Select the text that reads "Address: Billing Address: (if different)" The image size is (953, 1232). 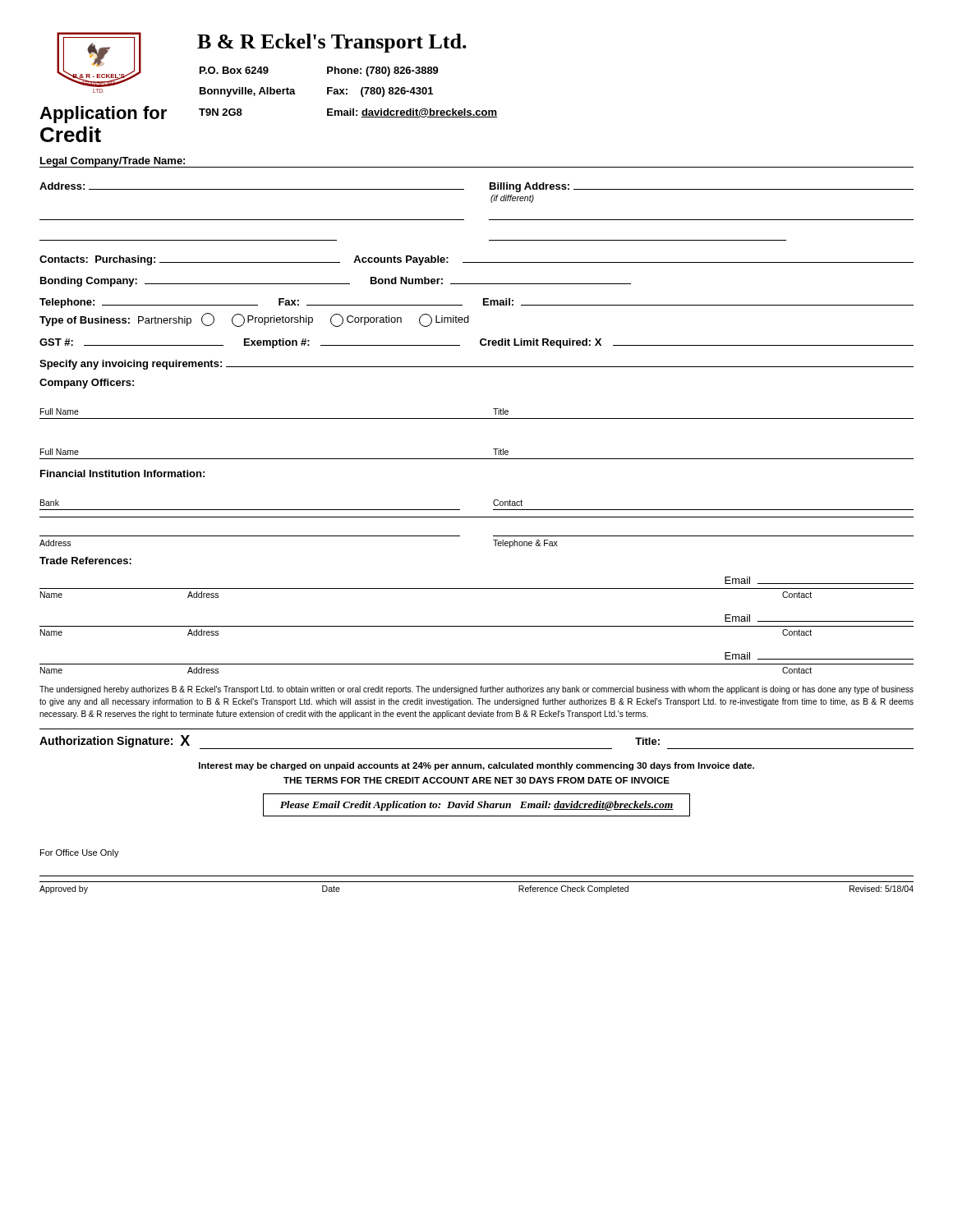(x=65, y=187)
